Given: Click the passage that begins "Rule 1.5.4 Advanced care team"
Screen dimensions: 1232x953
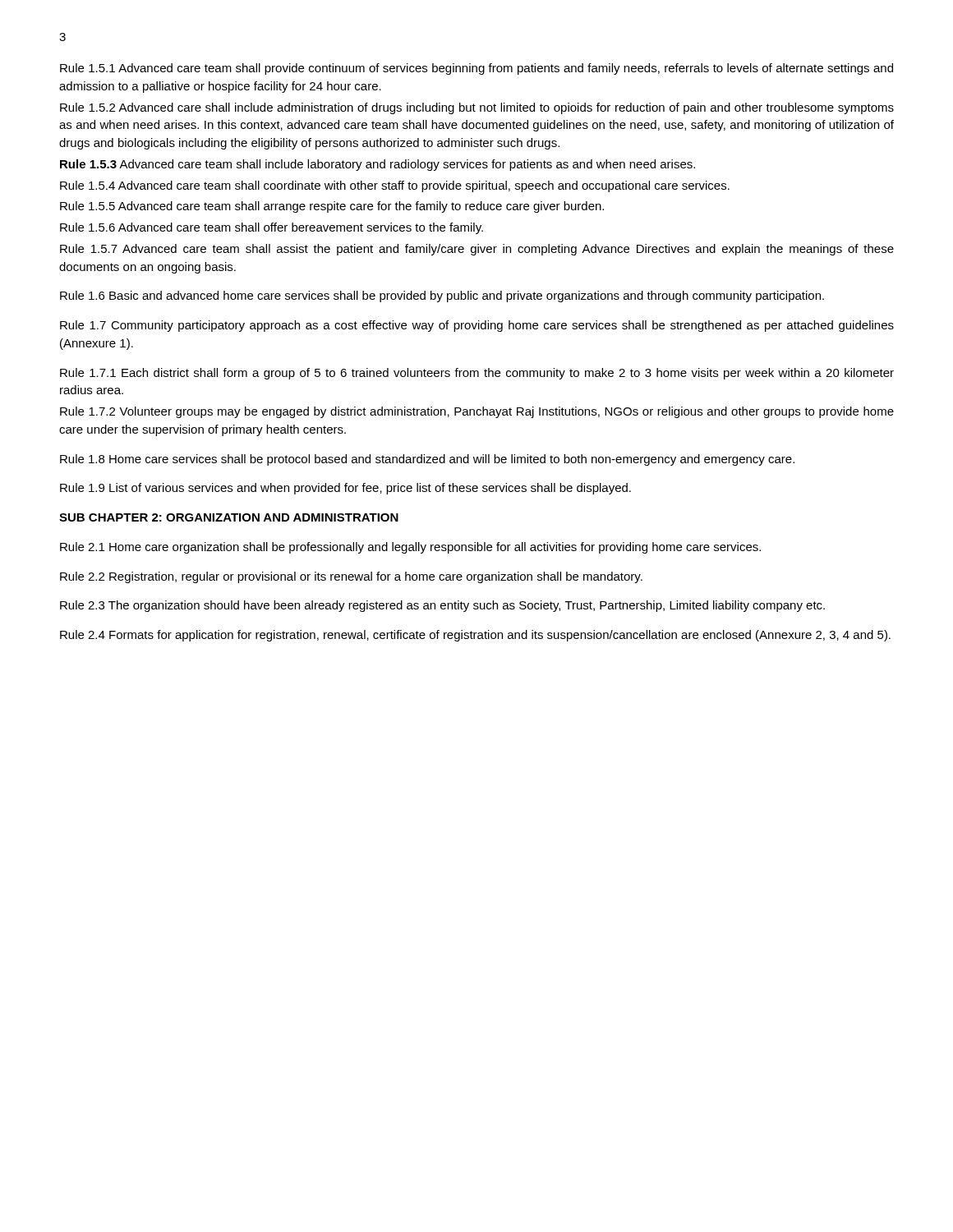Looking at the screenshot, I should (x=395, y=185).
